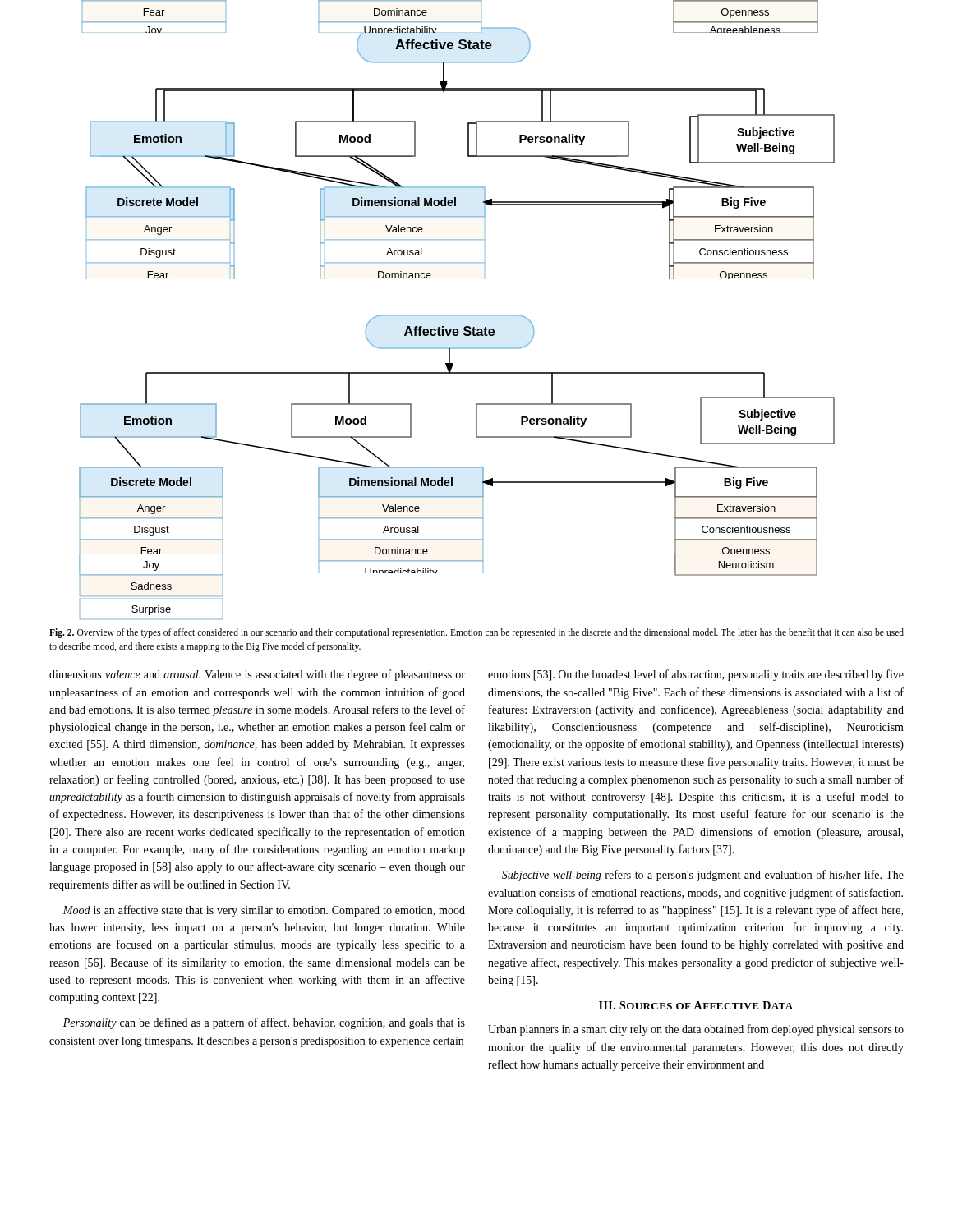Select the text starting "Fig. 2. Overview of the types"
Screen dimensions: 1232x953
click(476, 639)
